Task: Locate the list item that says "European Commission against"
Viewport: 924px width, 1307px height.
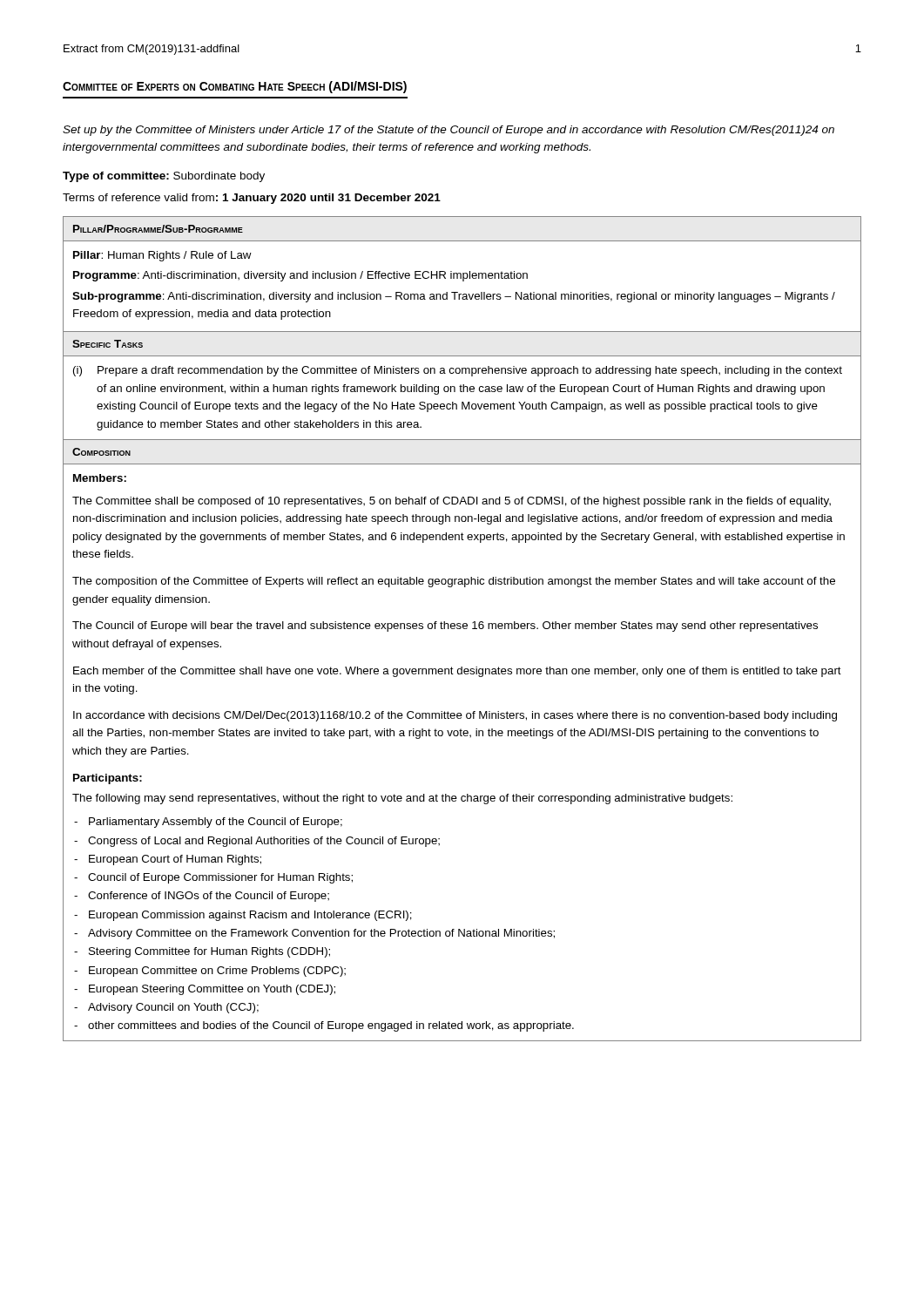Action: (x=250, y=914)
